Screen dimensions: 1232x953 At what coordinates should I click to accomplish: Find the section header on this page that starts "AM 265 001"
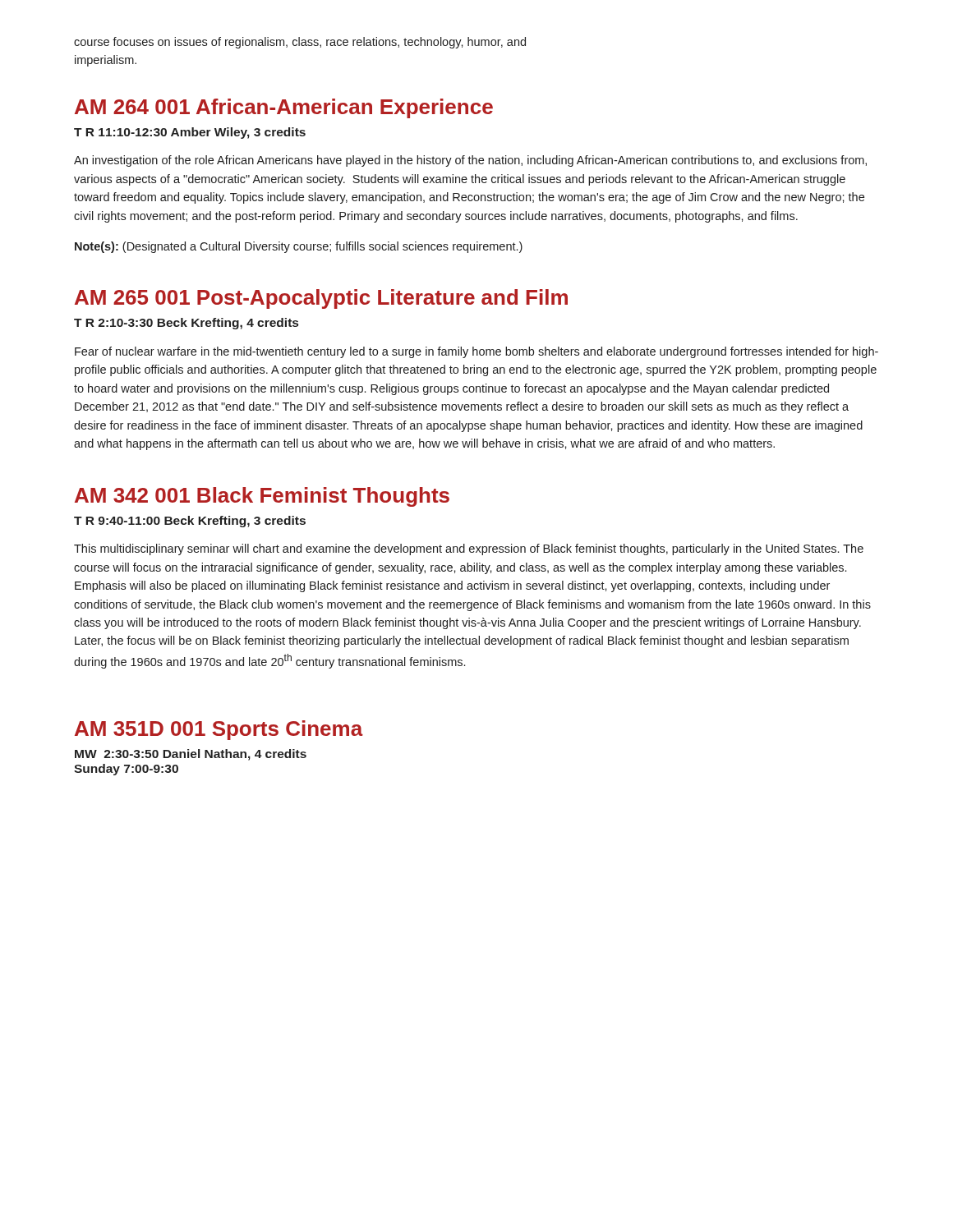pyautogui.click(x=321, y=298)
